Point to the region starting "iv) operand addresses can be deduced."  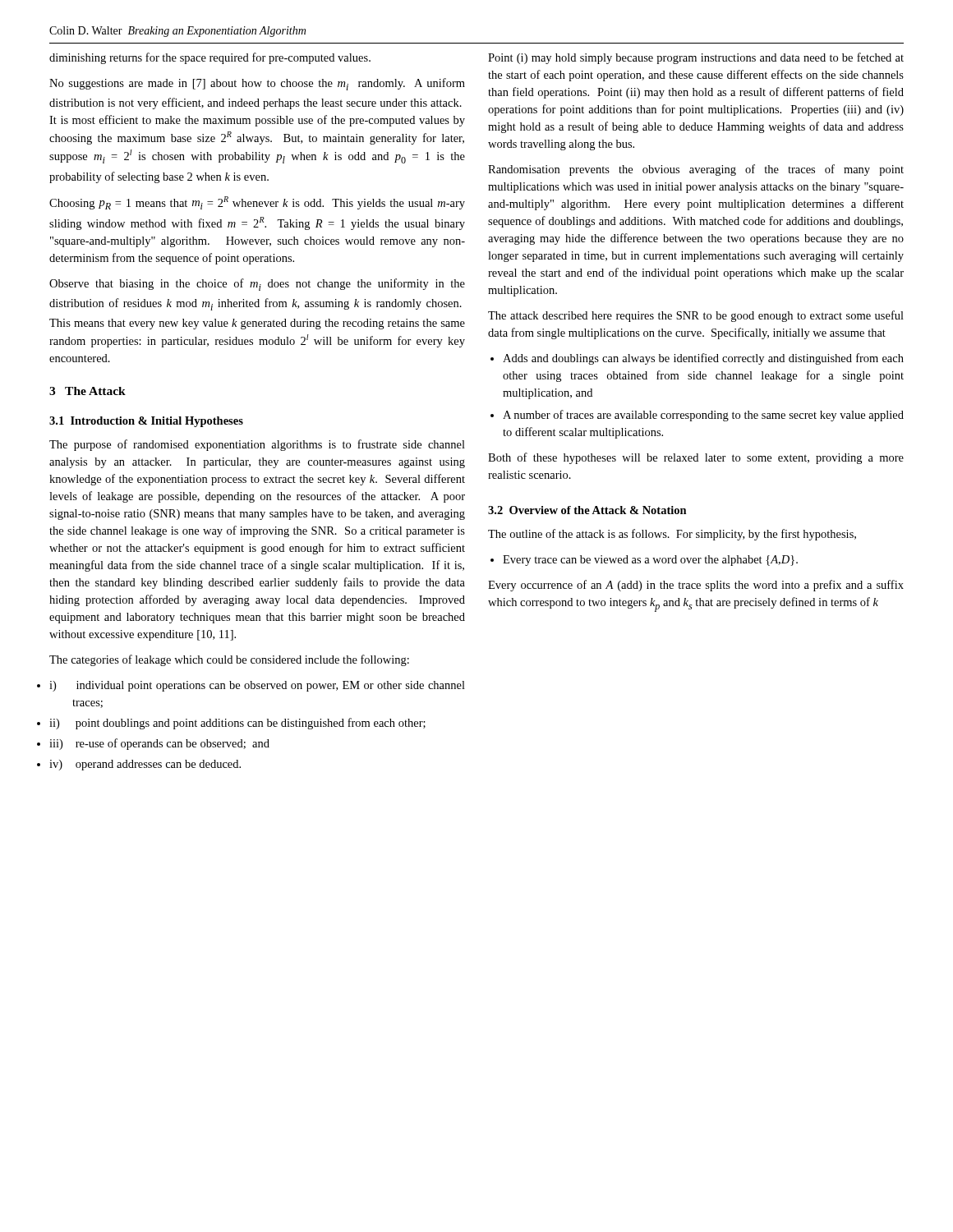(x=145, y=765)
